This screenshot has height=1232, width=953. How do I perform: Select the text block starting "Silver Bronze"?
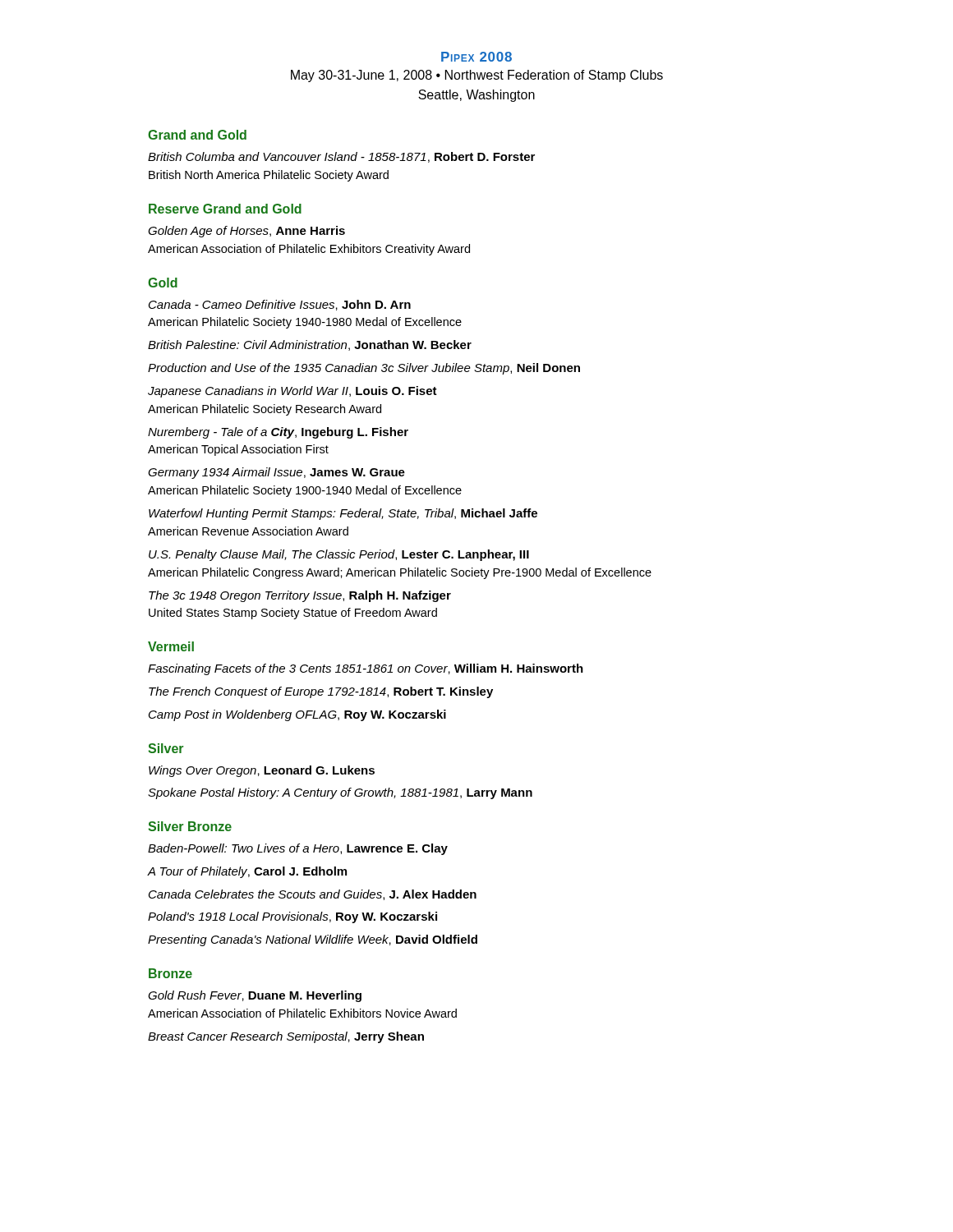click(x=190, y=827)
